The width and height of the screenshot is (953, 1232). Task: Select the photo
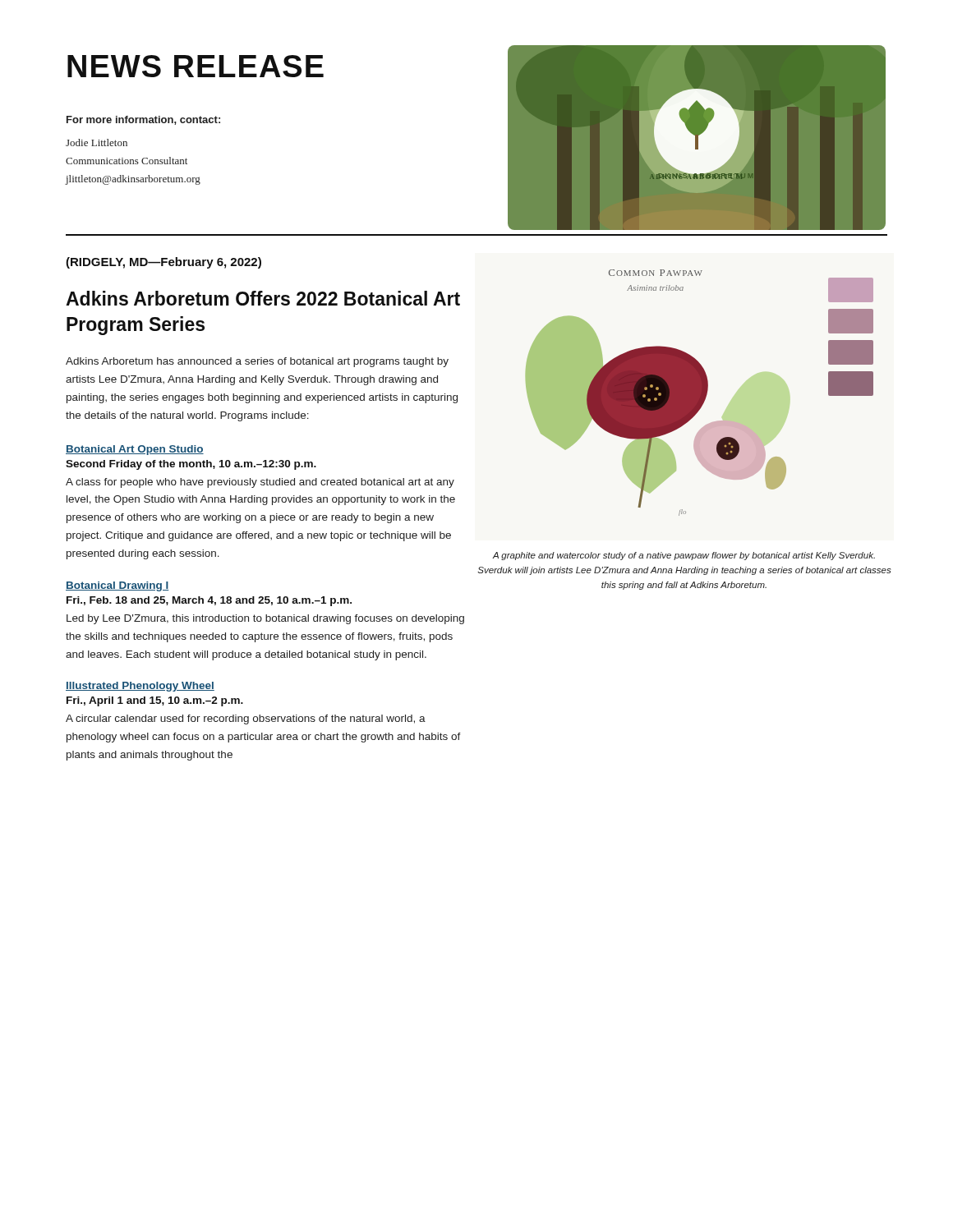pos(697,138)
